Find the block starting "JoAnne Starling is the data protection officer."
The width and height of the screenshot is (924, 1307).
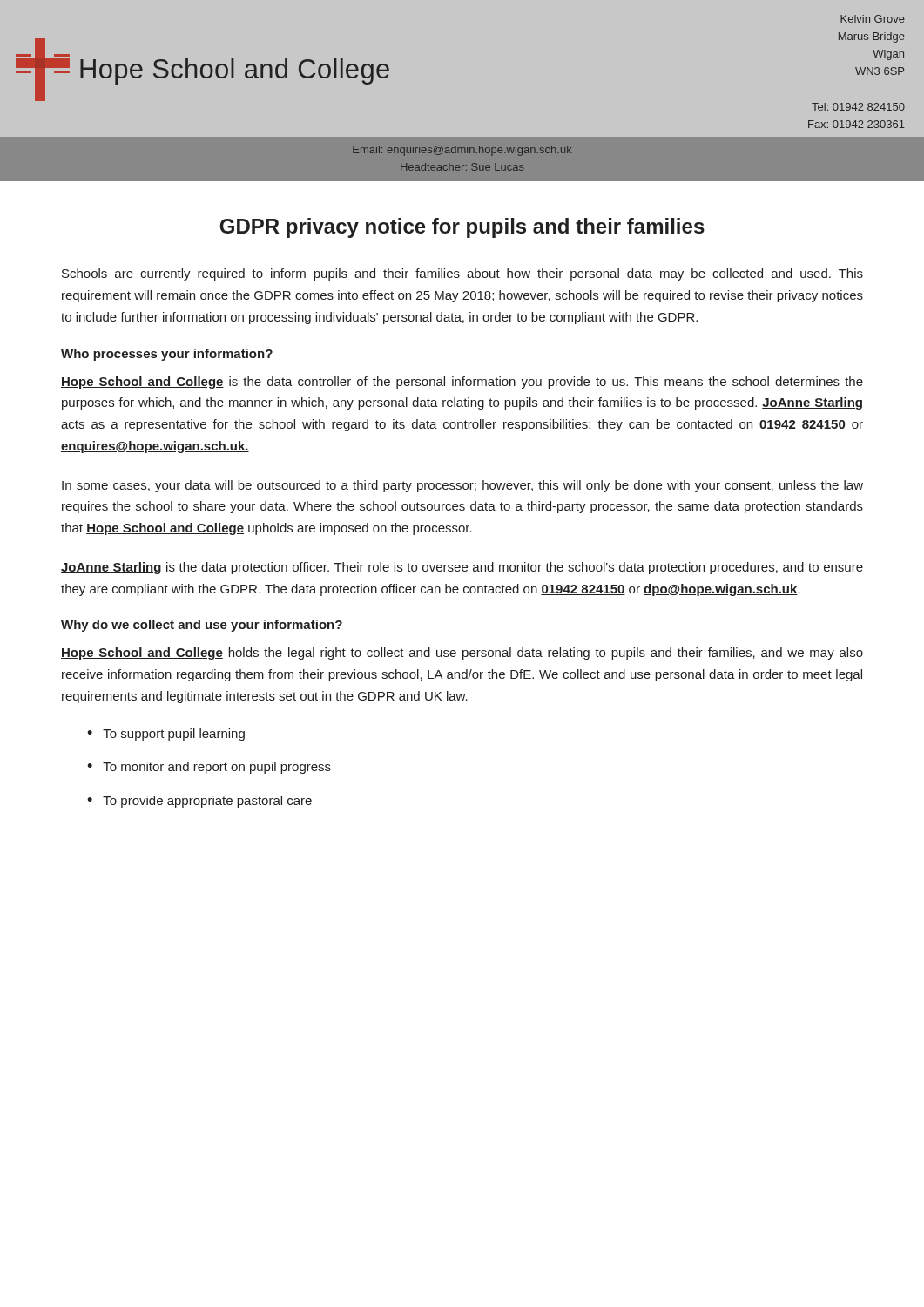click(x=462, y=577)
